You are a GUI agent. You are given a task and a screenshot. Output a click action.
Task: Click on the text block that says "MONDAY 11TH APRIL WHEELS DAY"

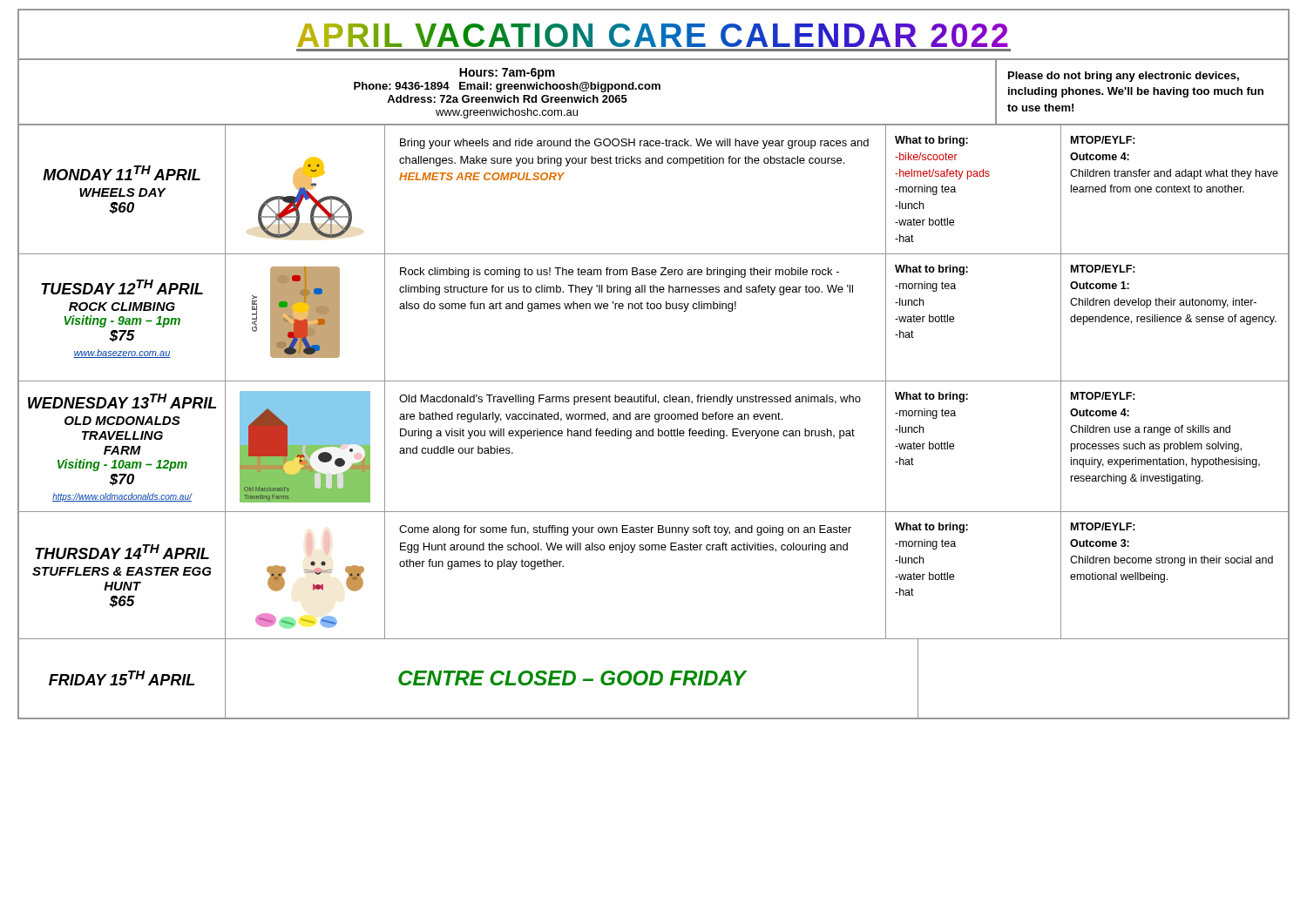(122, 190)
